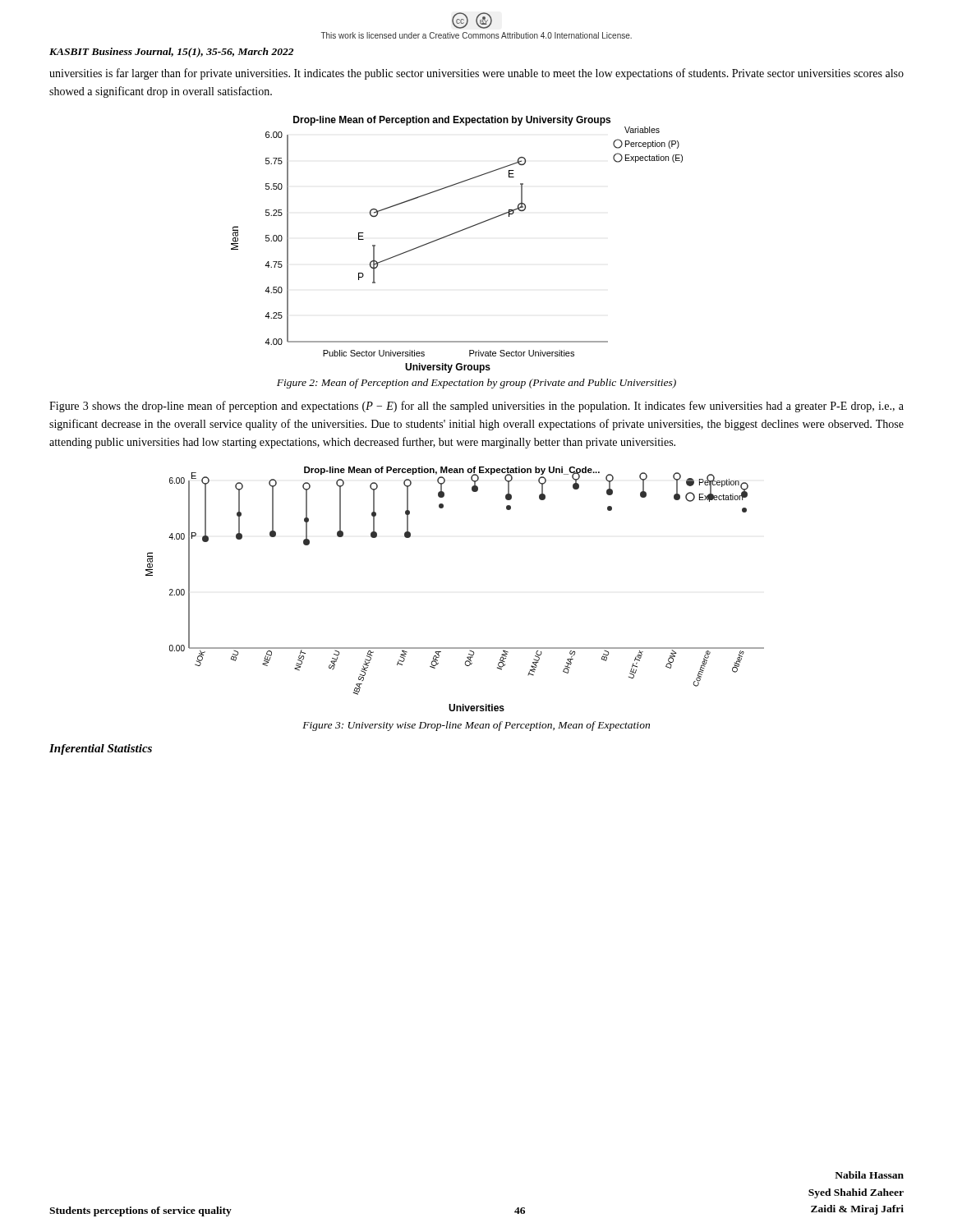The height and width of the screenshot is (1232, 953).
Task: Select the section header containing "Inferential Statistics"
Action: (x=101, y=749)
